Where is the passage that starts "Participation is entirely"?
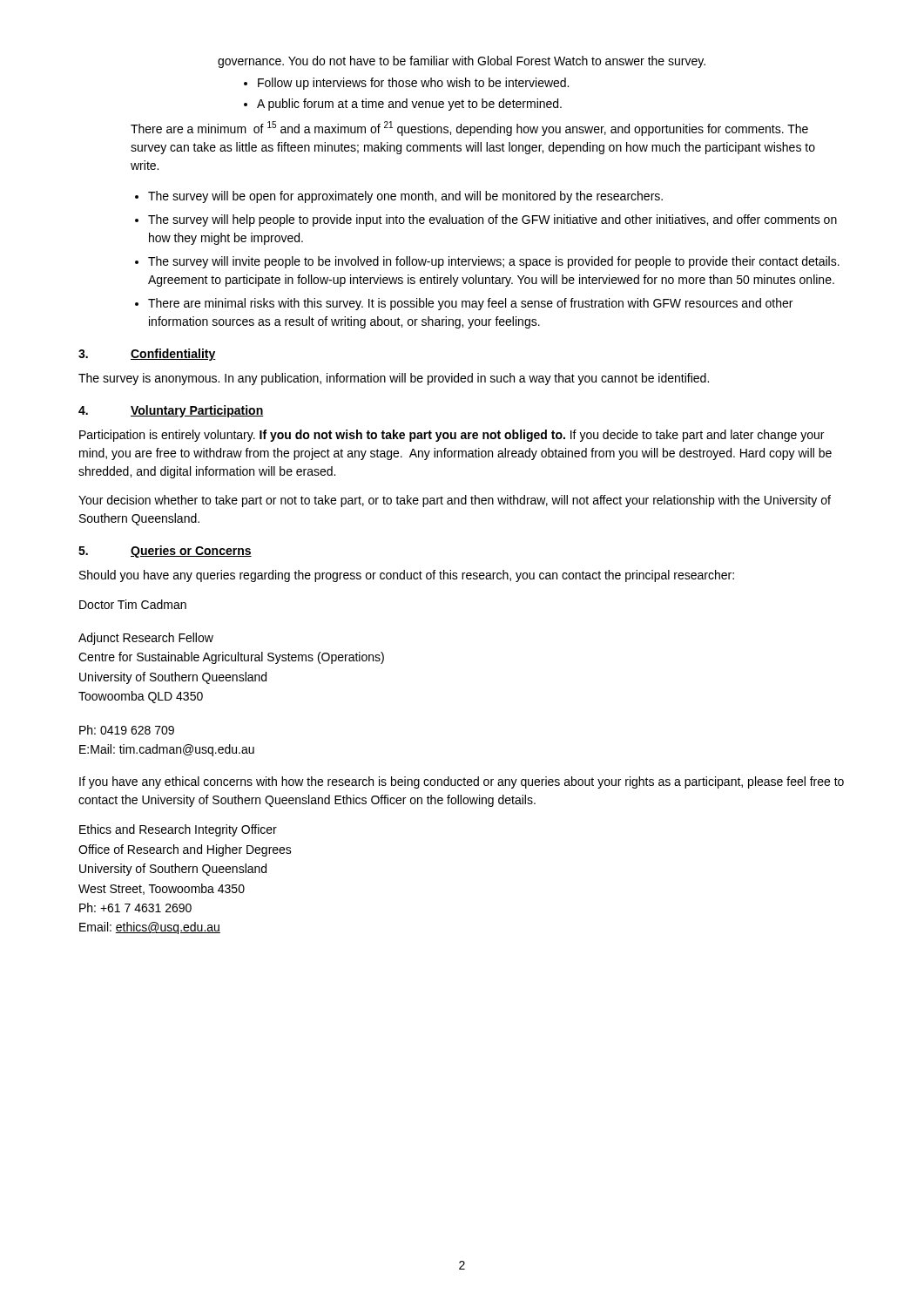This screenshot has width=924, height=1307. point(455,453)
